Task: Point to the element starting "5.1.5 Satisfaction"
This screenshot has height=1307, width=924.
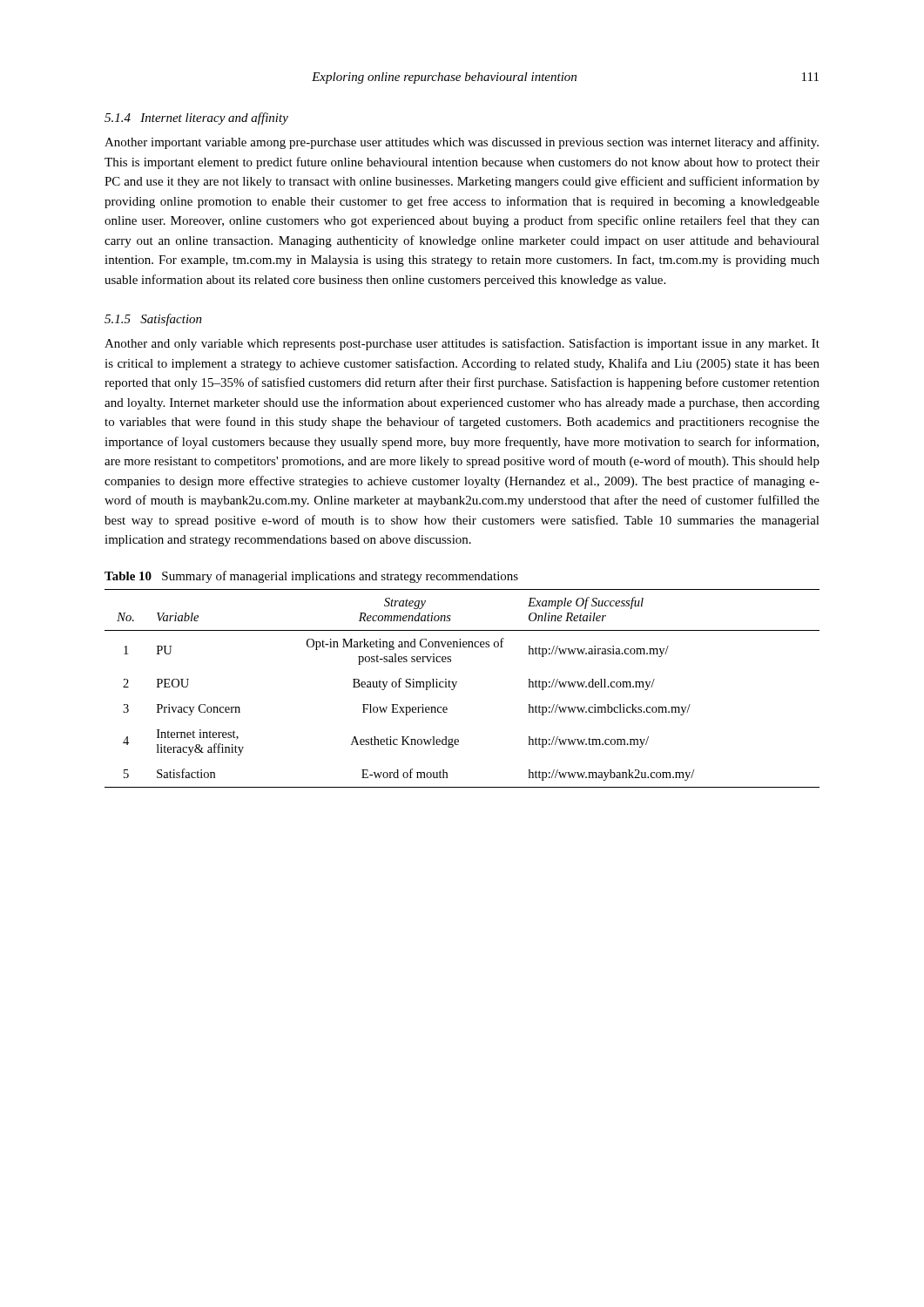Action: coord(153,319)
